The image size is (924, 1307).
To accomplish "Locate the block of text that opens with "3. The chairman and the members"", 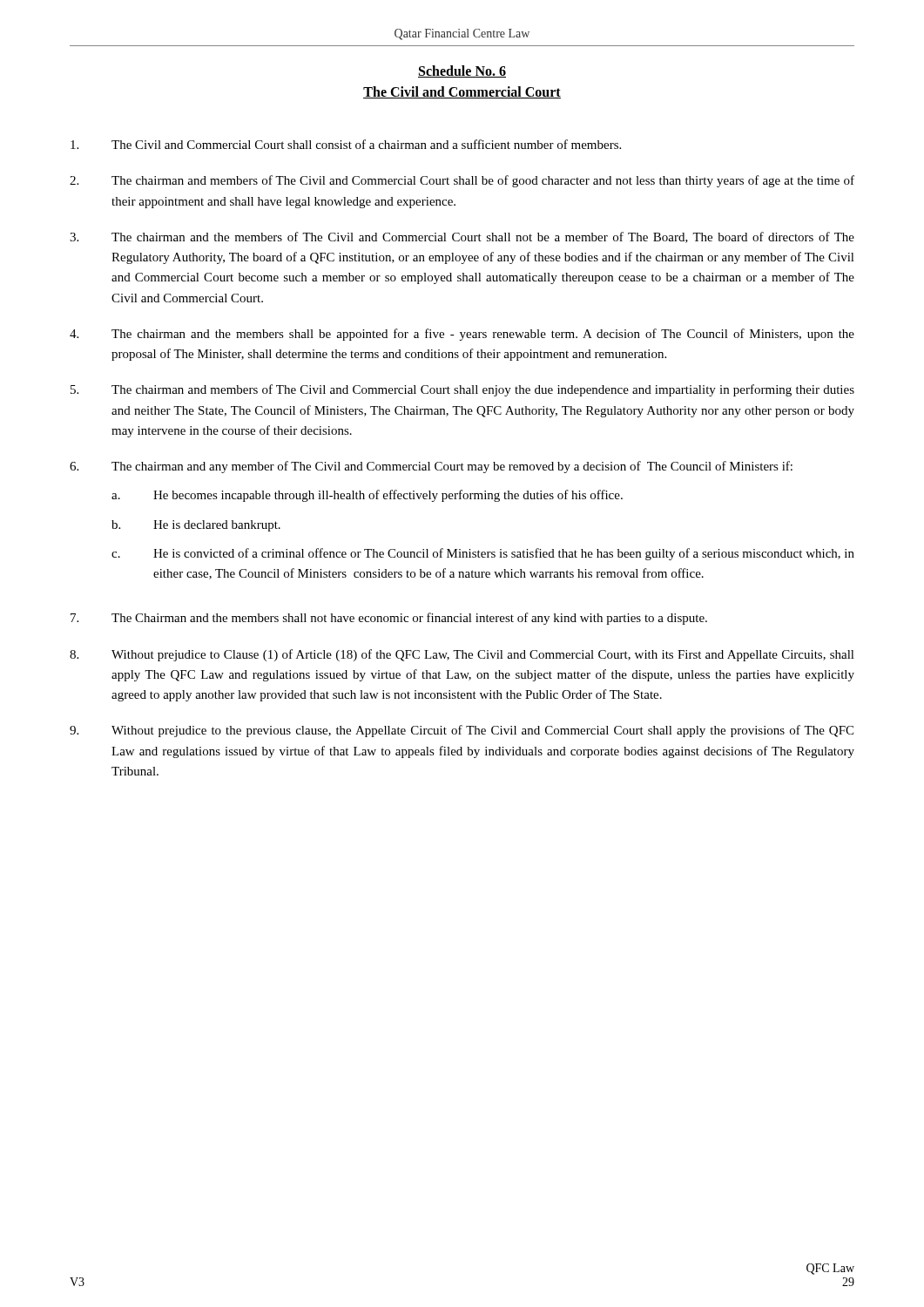I will point(462,268).
